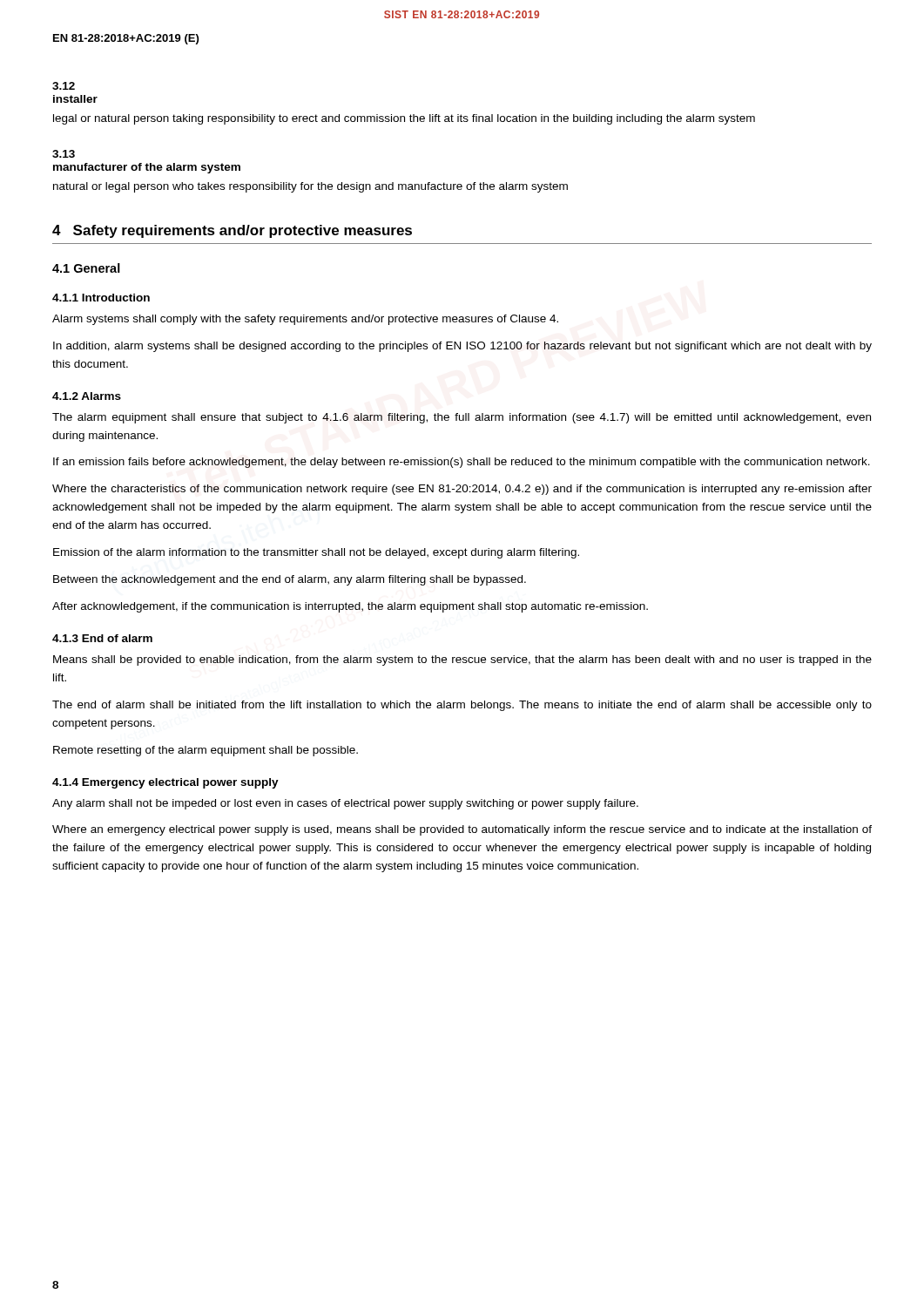Click on the text block containing "natural or legal person who takes responsibility for"
This screenshot has height=1307, width=924.
[310, 186]
